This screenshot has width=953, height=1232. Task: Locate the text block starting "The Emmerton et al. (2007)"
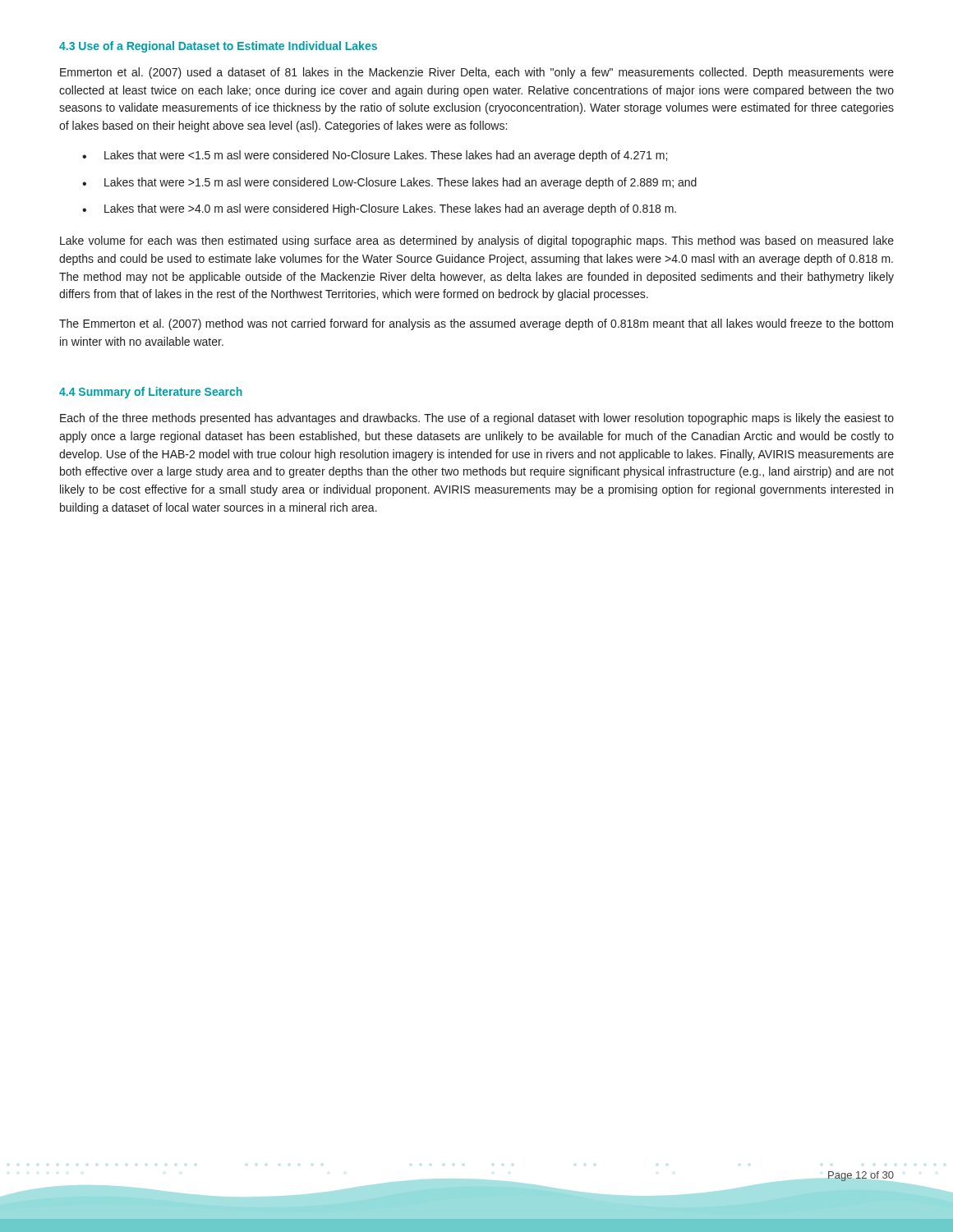point(476,332)
